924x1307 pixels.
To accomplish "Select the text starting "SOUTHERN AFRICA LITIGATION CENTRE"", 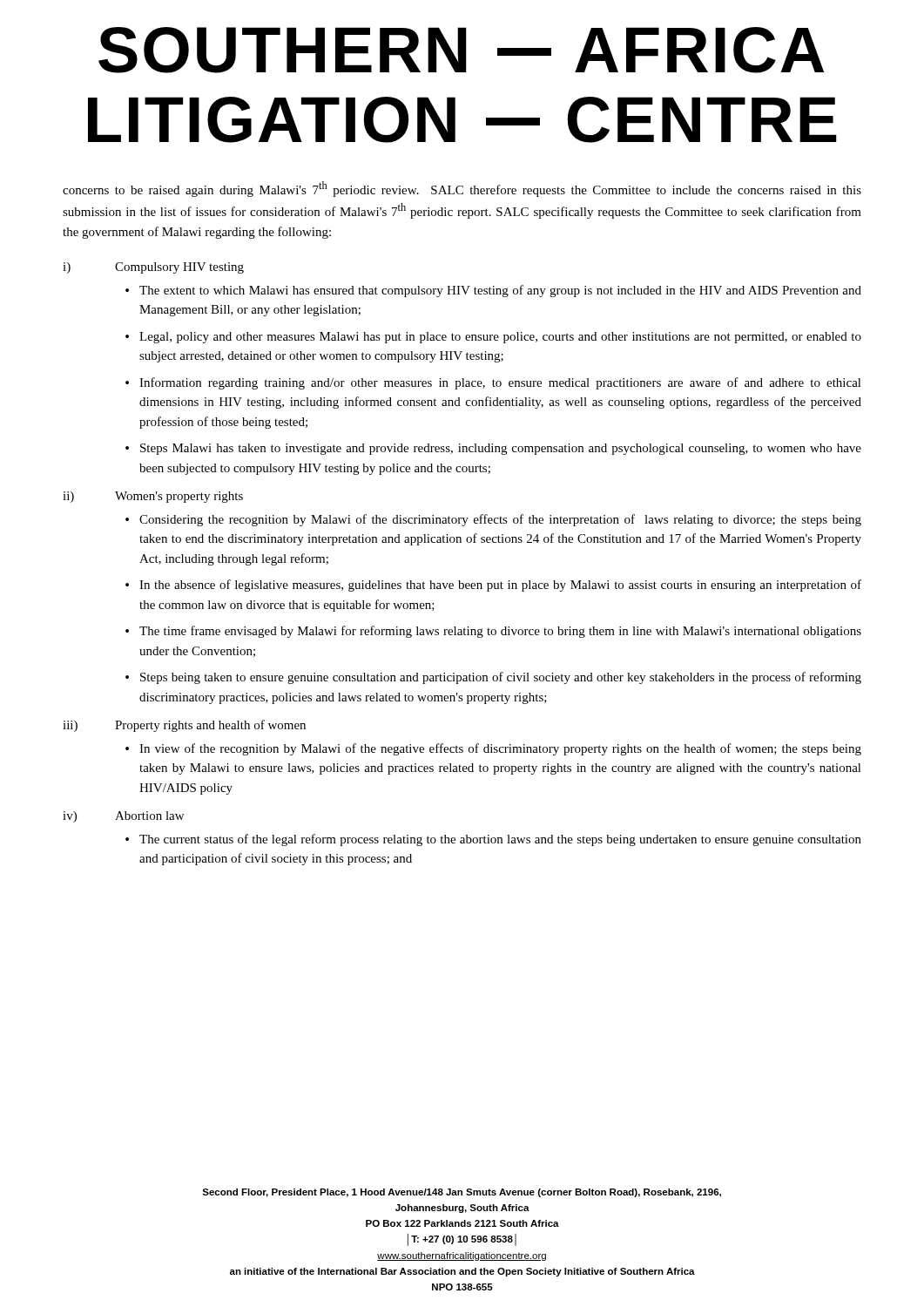I will tap(462, 85).
